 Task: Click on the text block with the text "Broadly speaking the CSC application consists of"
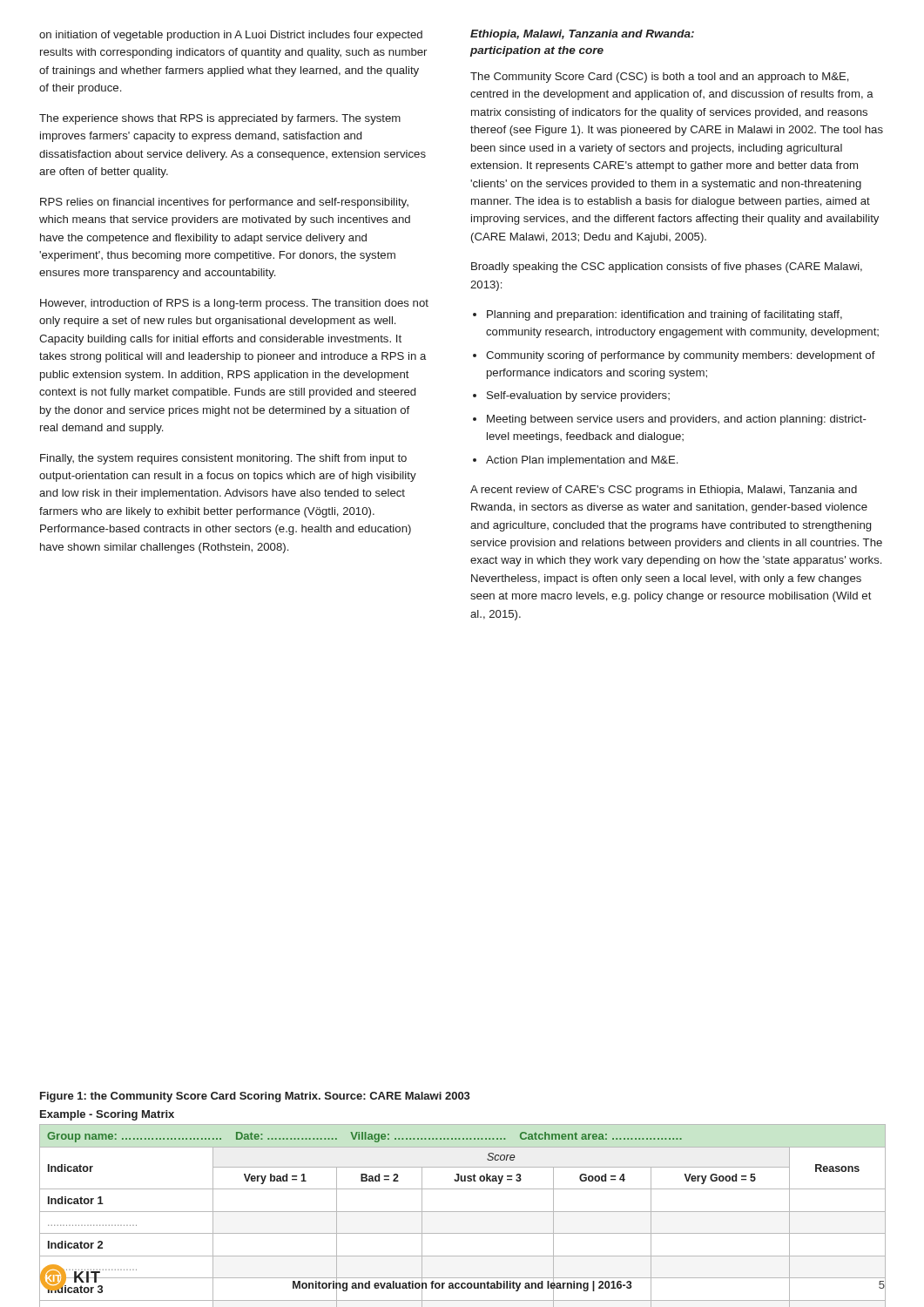click(667, 275)
